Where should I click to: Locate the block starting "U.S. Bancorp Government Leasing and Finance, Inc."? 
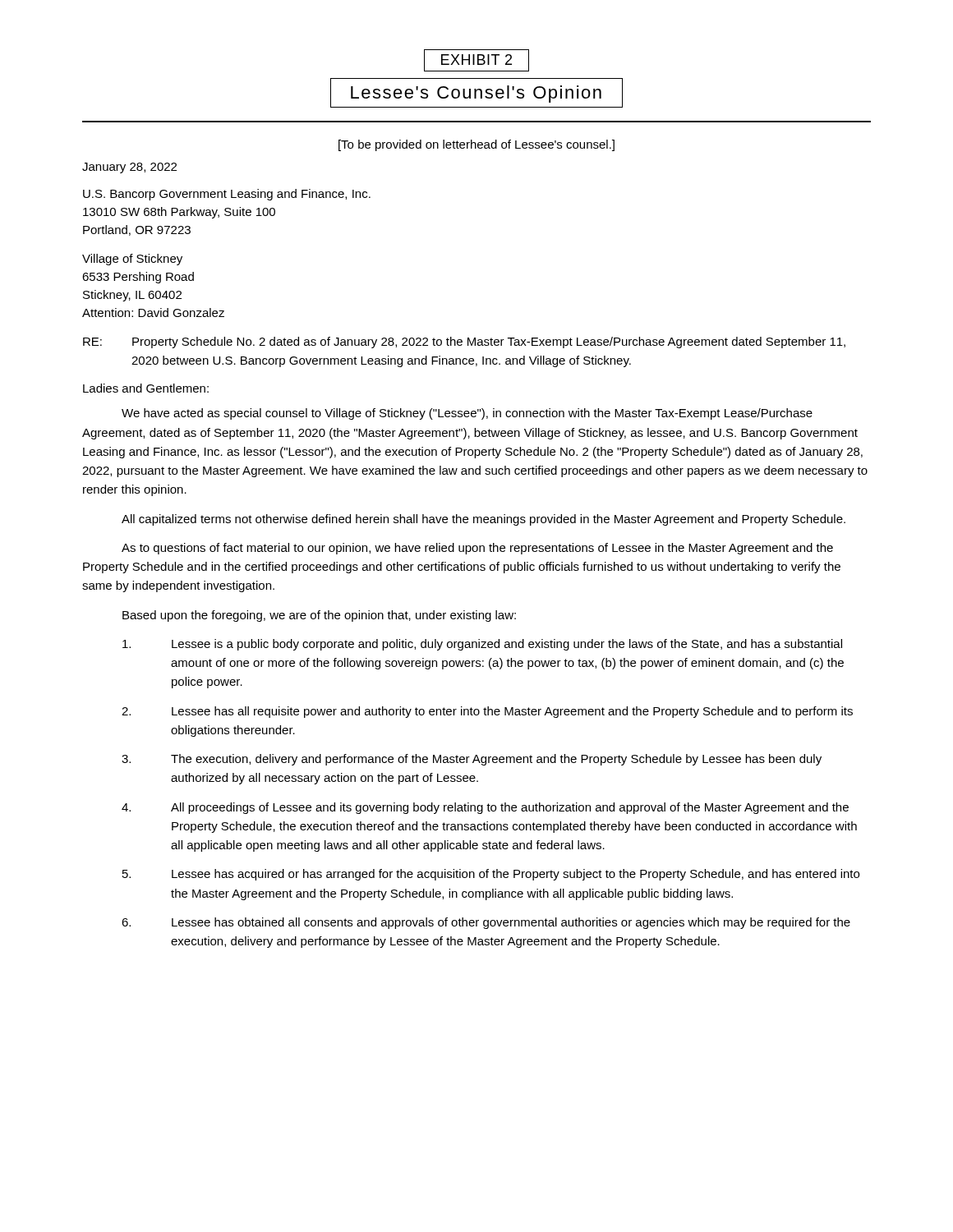[x=227, y=211]
